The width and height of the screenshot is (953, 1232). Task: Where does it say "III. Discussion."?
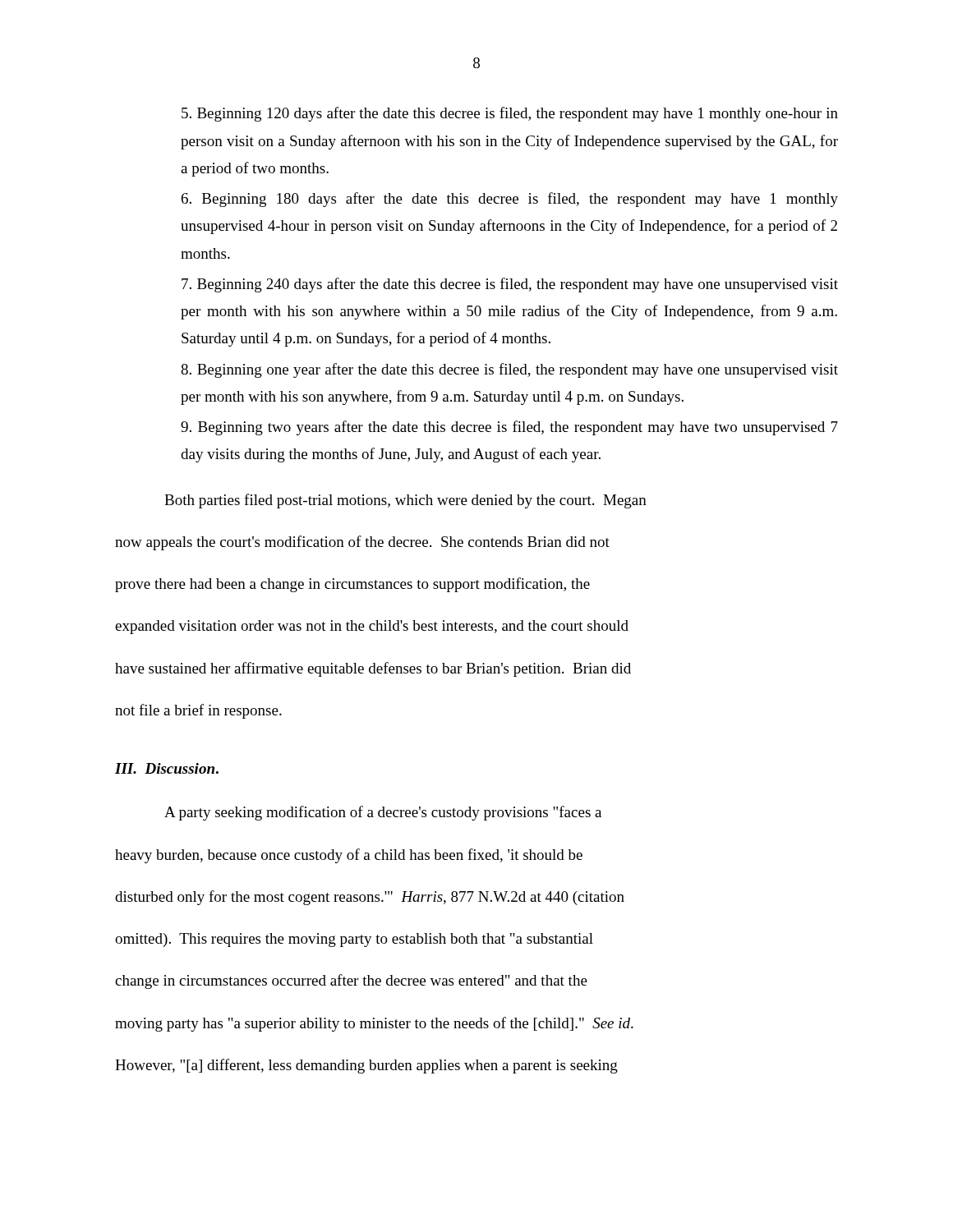click(167, 768)
